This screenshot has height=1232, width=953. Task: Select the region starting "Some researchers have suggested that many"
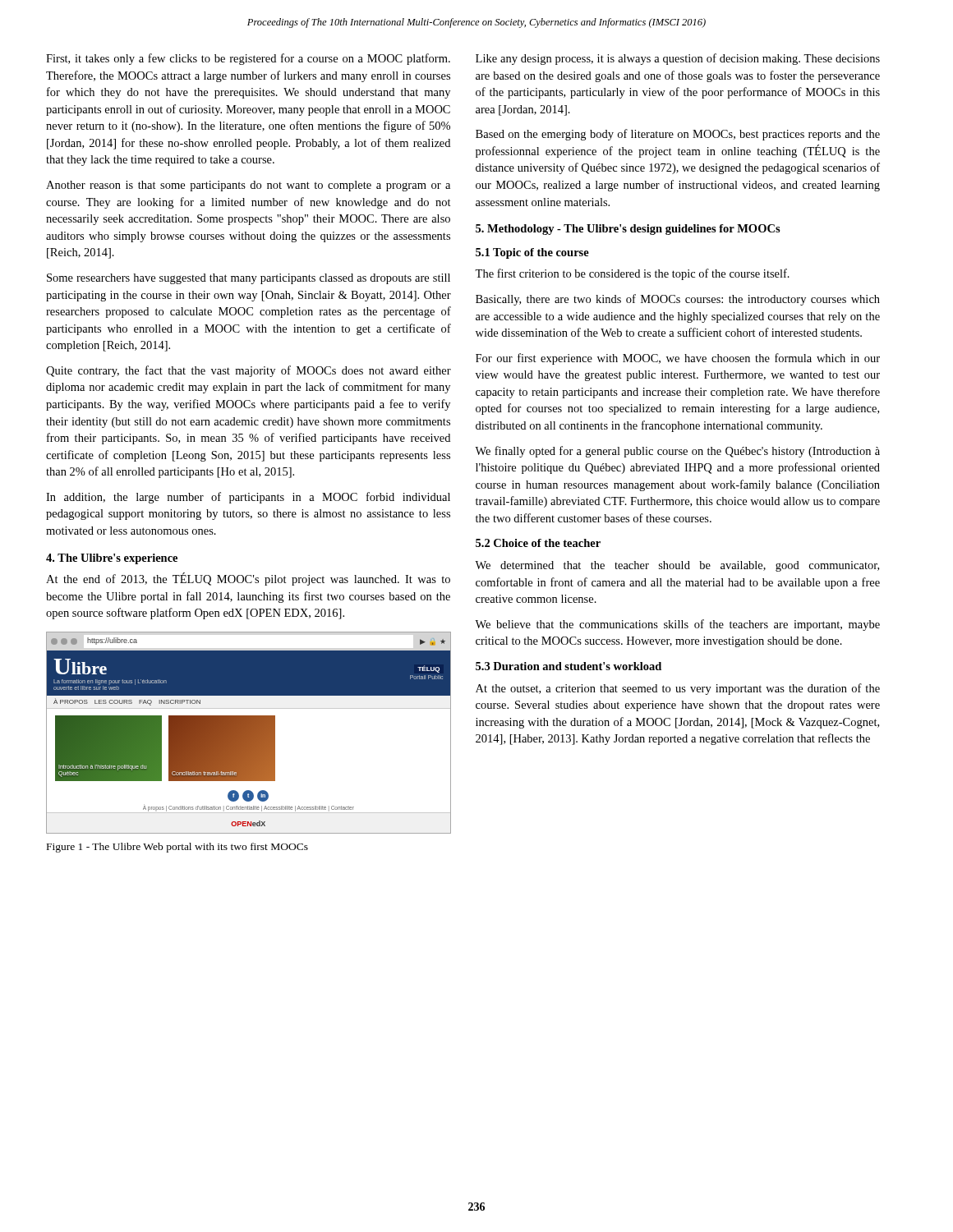[248, 312]
